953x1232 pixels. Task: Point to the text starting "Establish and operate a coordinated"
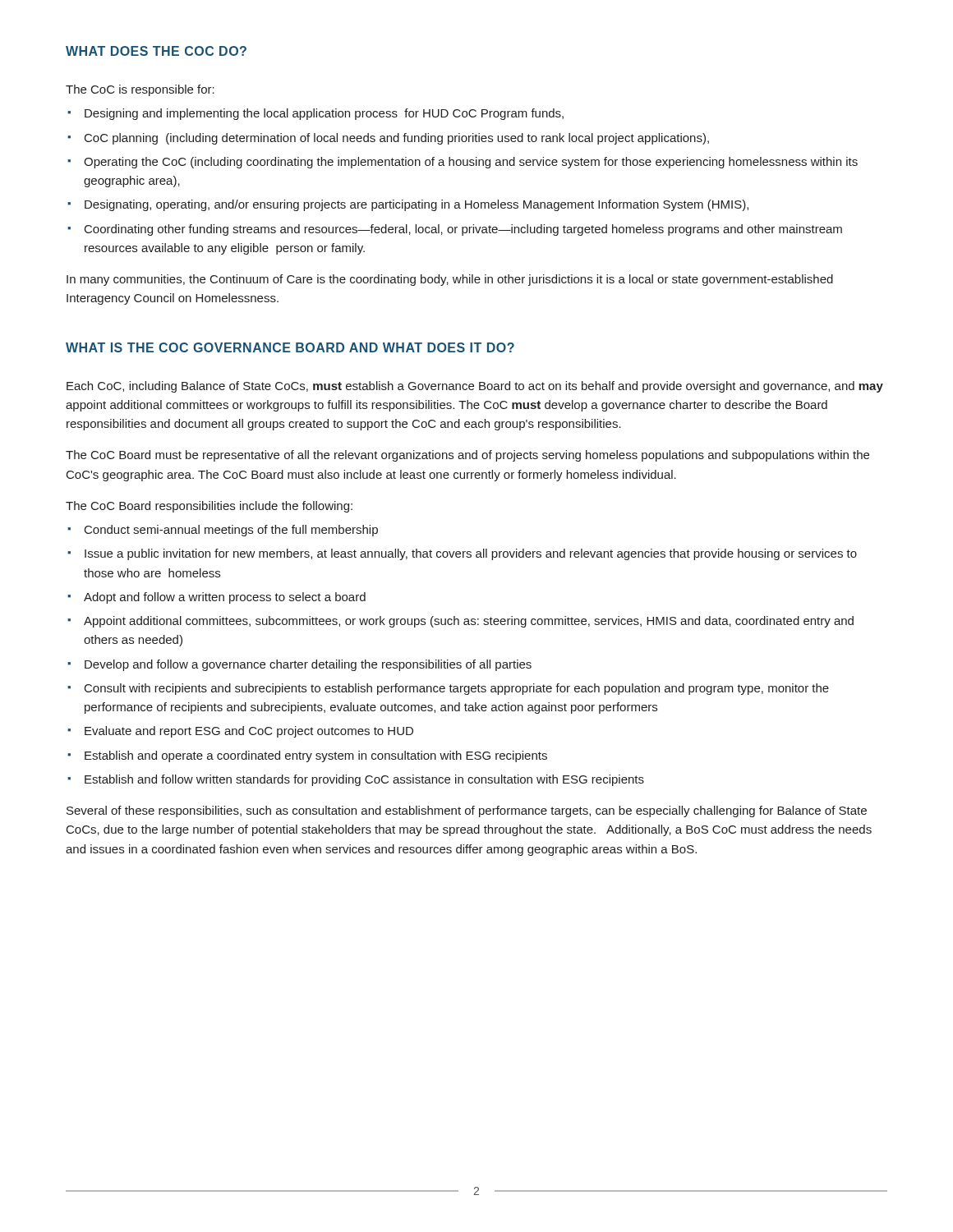316,755
